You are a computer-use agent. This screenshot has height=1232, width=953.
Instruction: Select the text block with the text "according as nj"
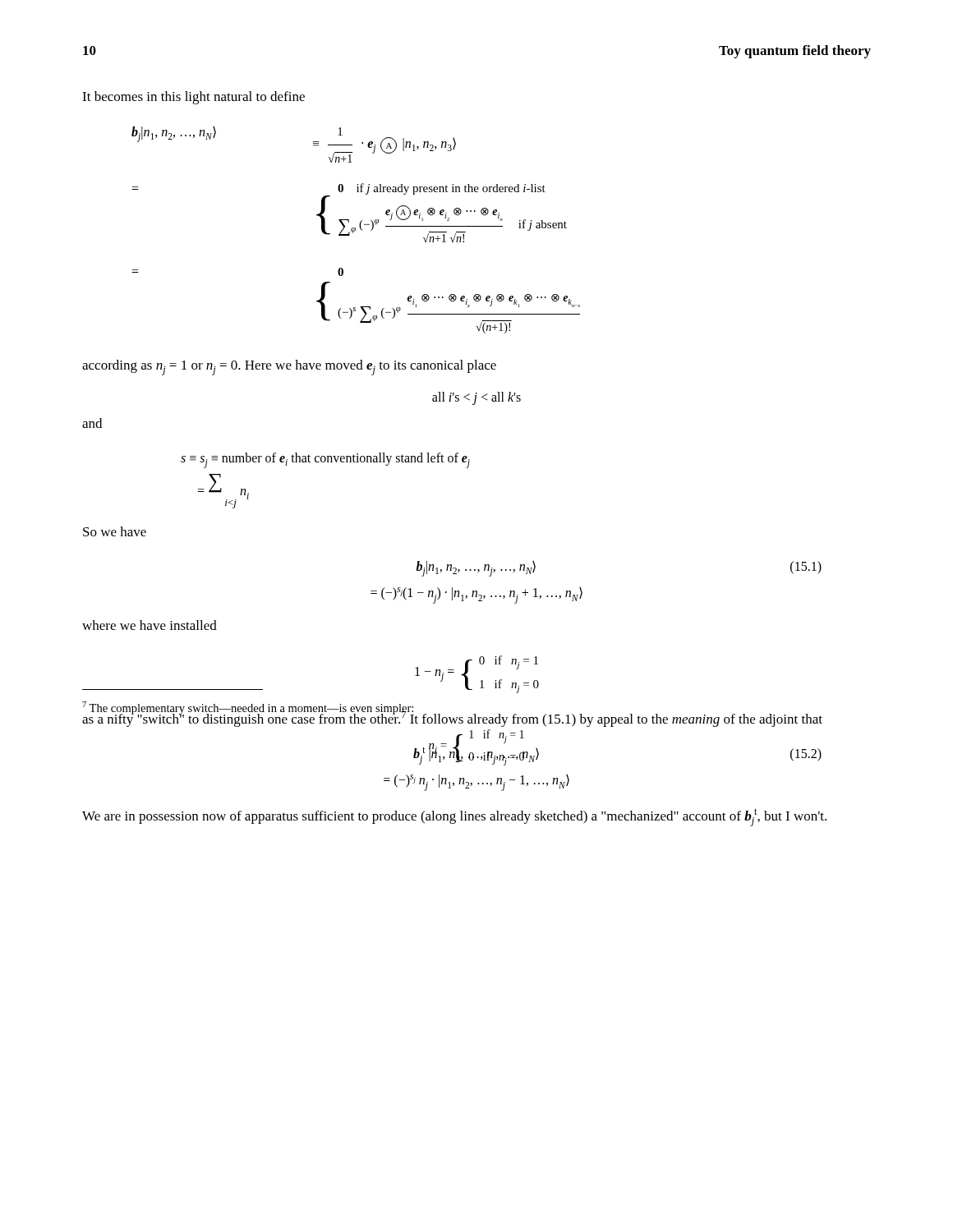(x=289, y=367)
